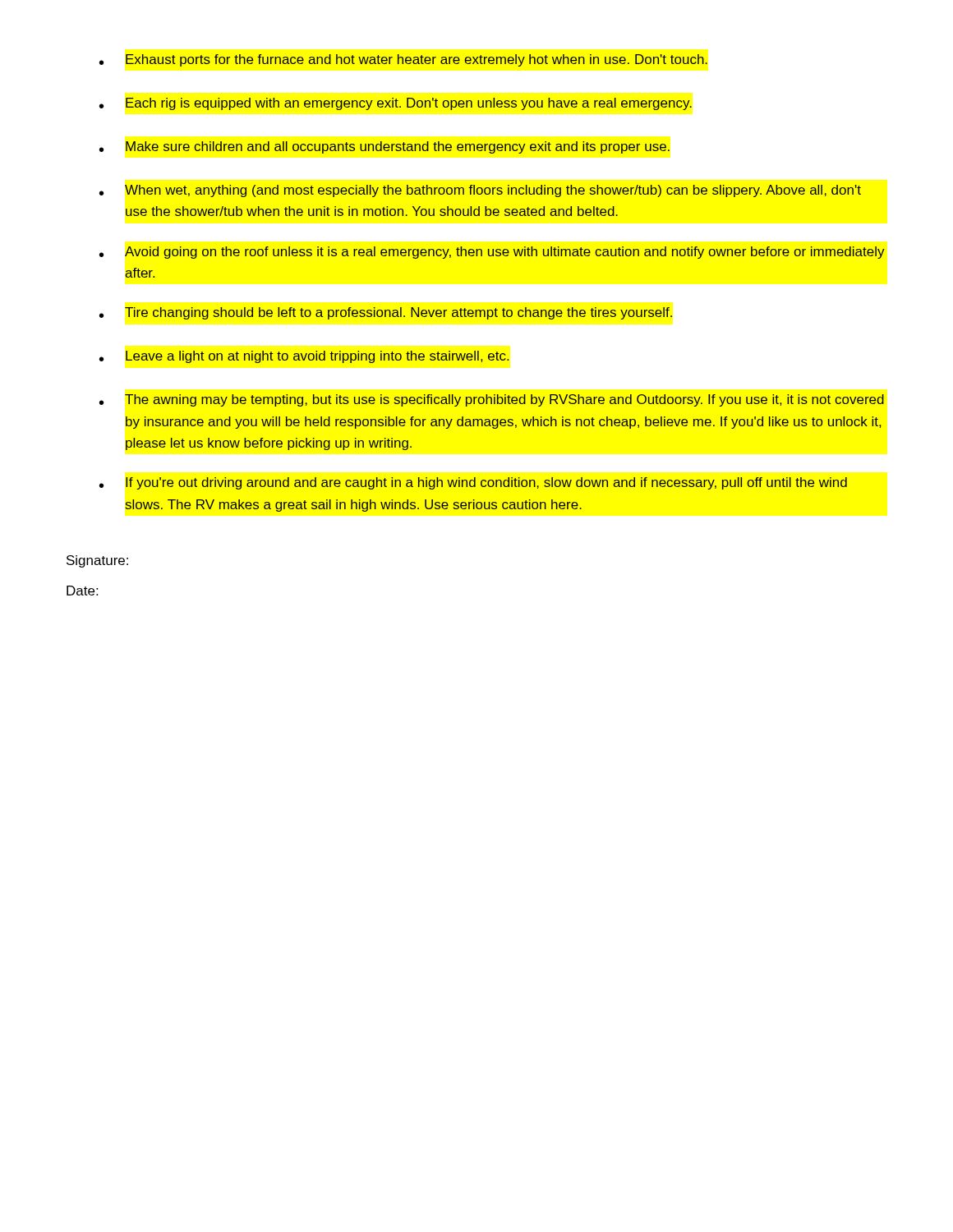Screen dimensions: 1232x953
Task: Click on the list item containing "• Exhaust ports"
Action: 403,62
